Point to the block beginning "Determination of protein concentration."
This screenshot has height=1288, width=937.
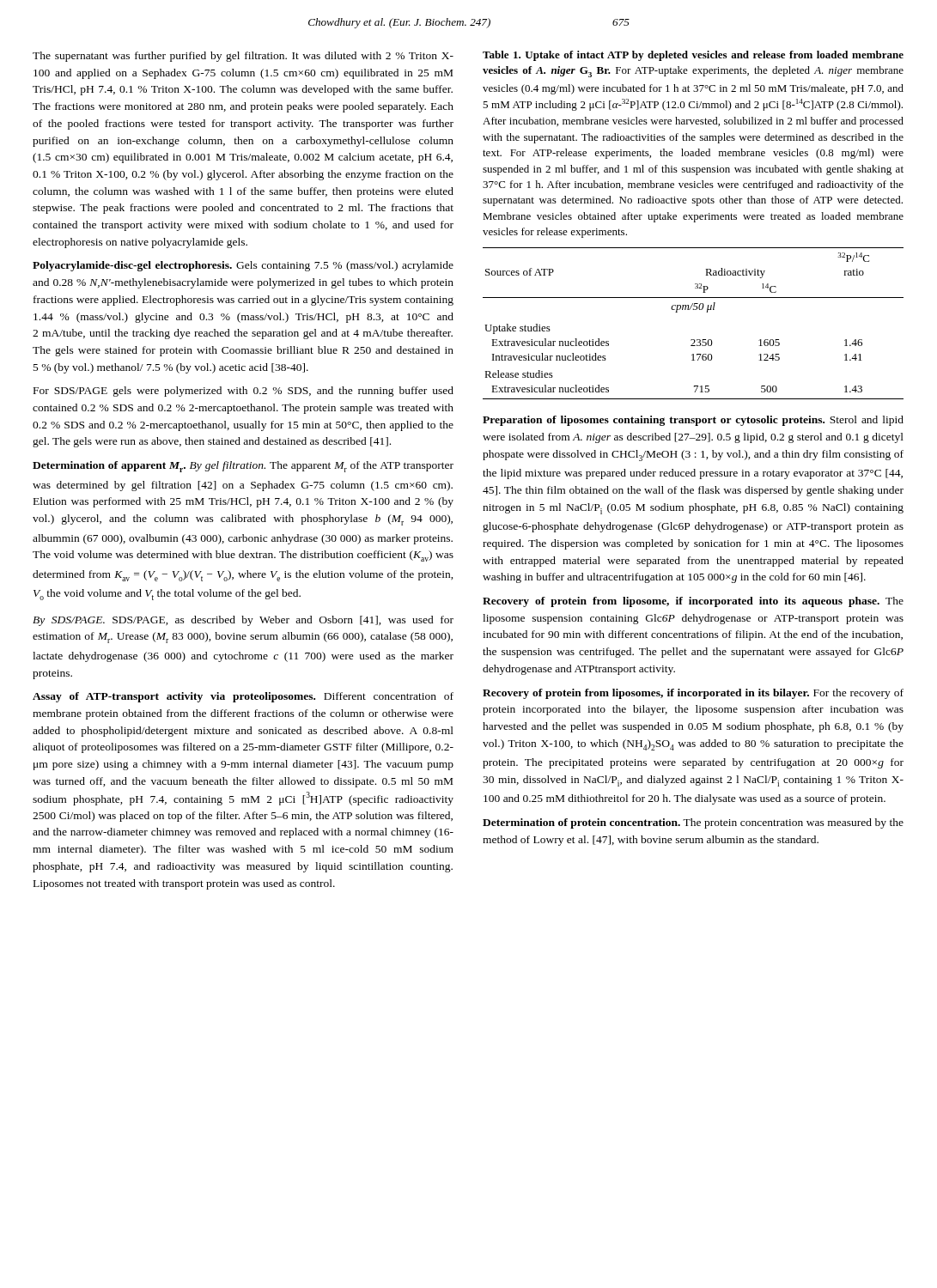[x=693, y=831]
